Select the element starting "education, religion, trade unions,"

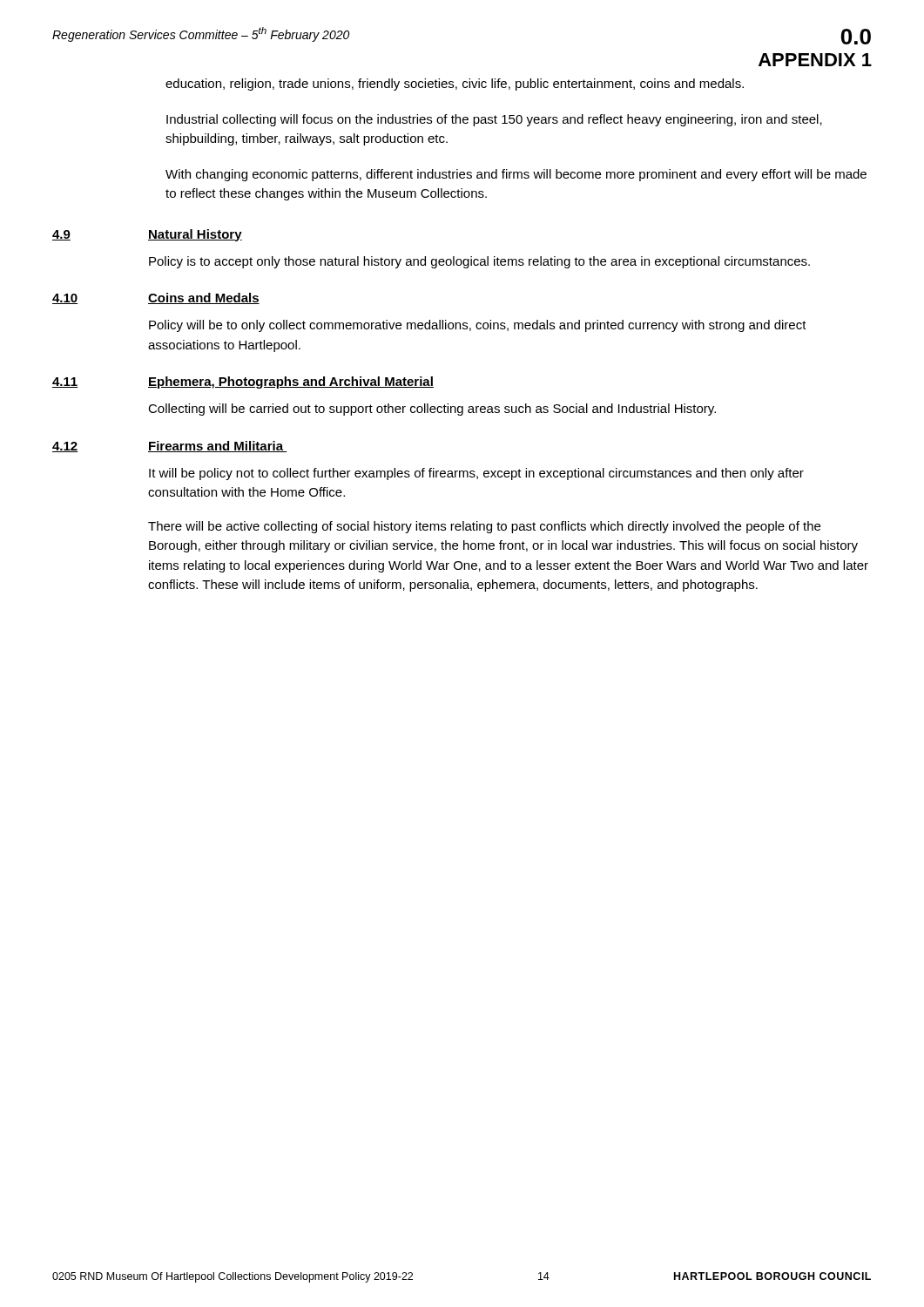(455, 83)
